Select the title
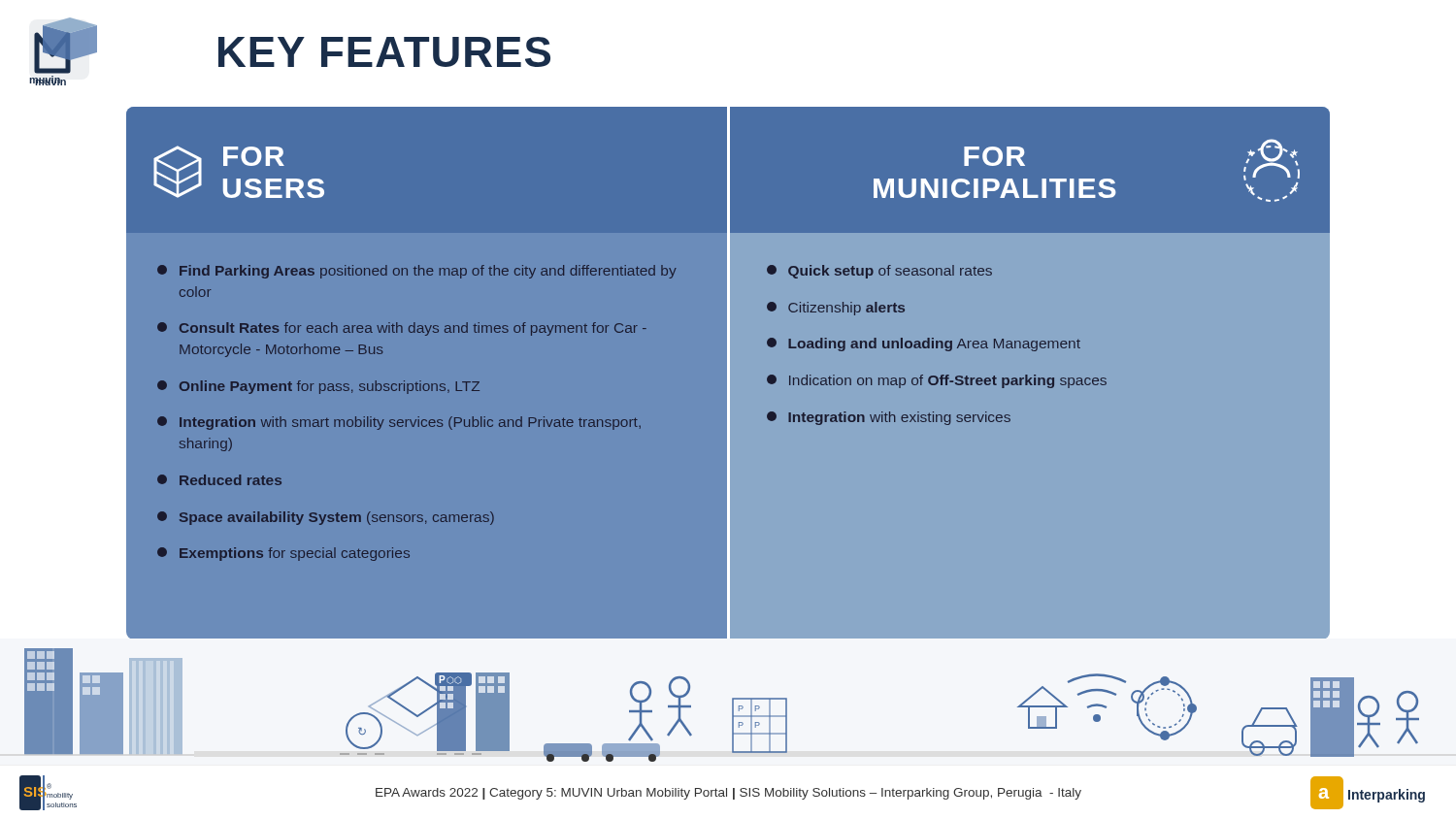 (x=290, y=52)
